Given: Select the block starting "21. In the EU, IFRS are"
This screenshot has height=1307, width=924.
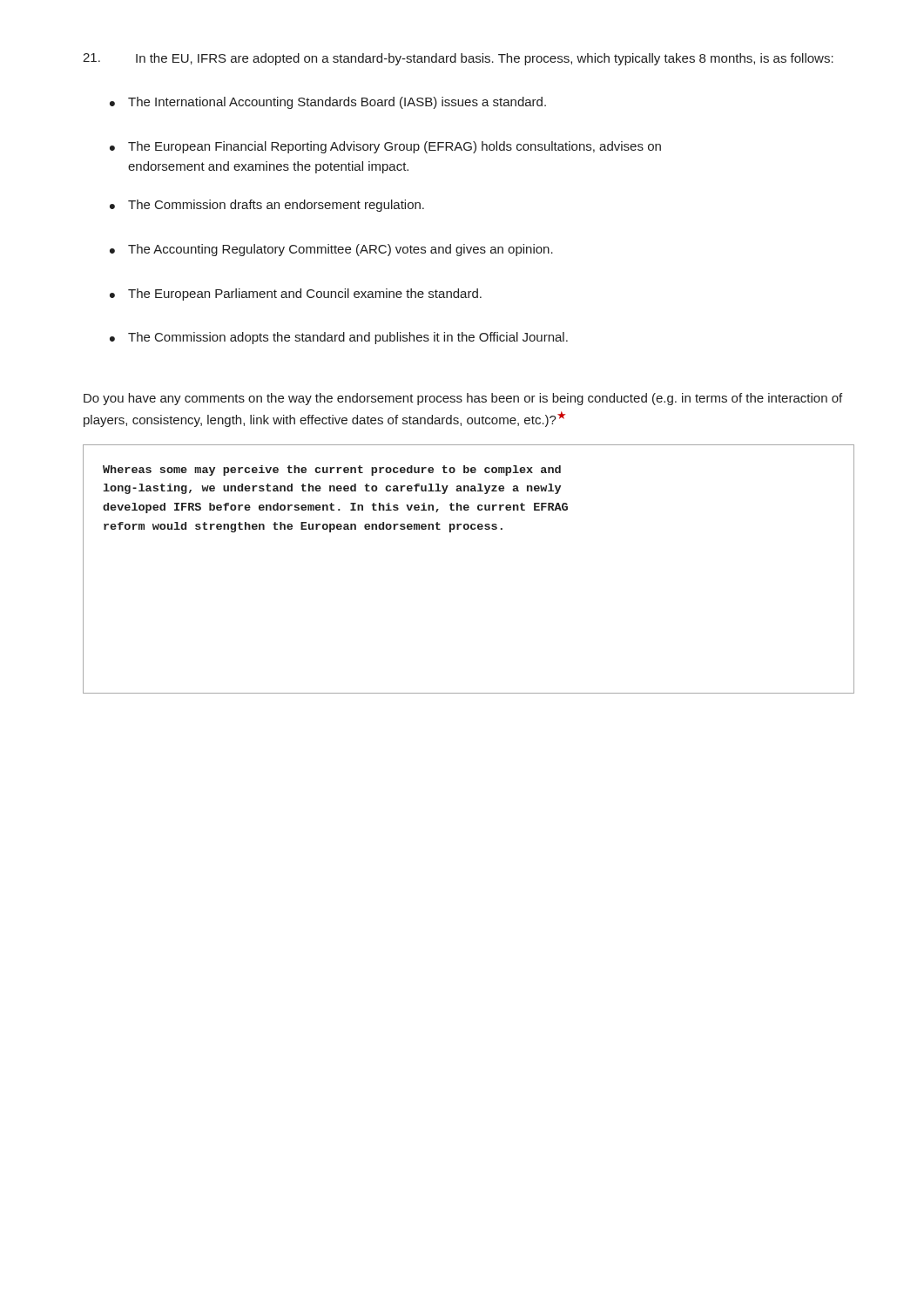Looking at the screenshot, I should [x=458, y=58].
